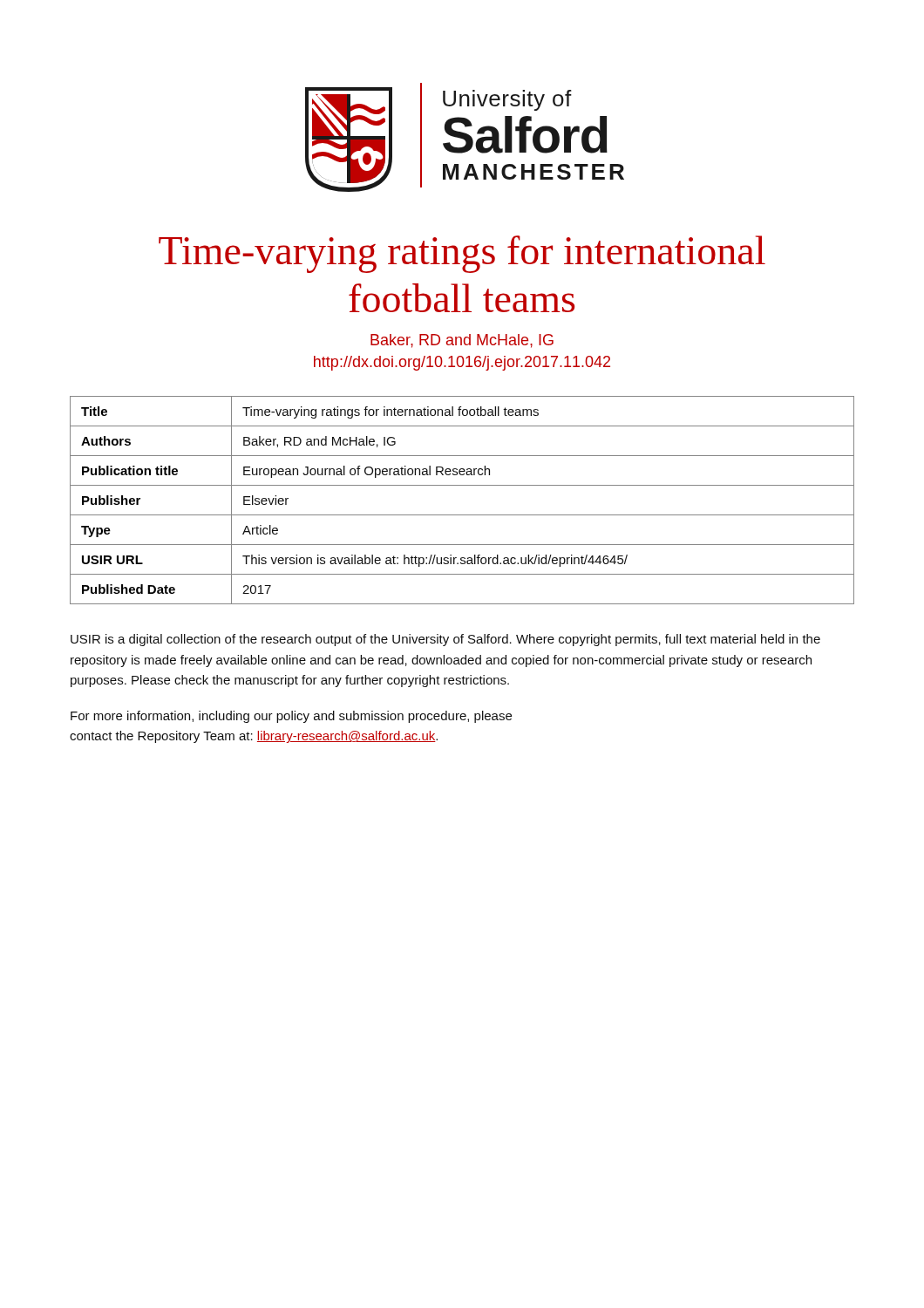
Task: Point to the passage starting "For more information,"
Action: pos(291,726)
